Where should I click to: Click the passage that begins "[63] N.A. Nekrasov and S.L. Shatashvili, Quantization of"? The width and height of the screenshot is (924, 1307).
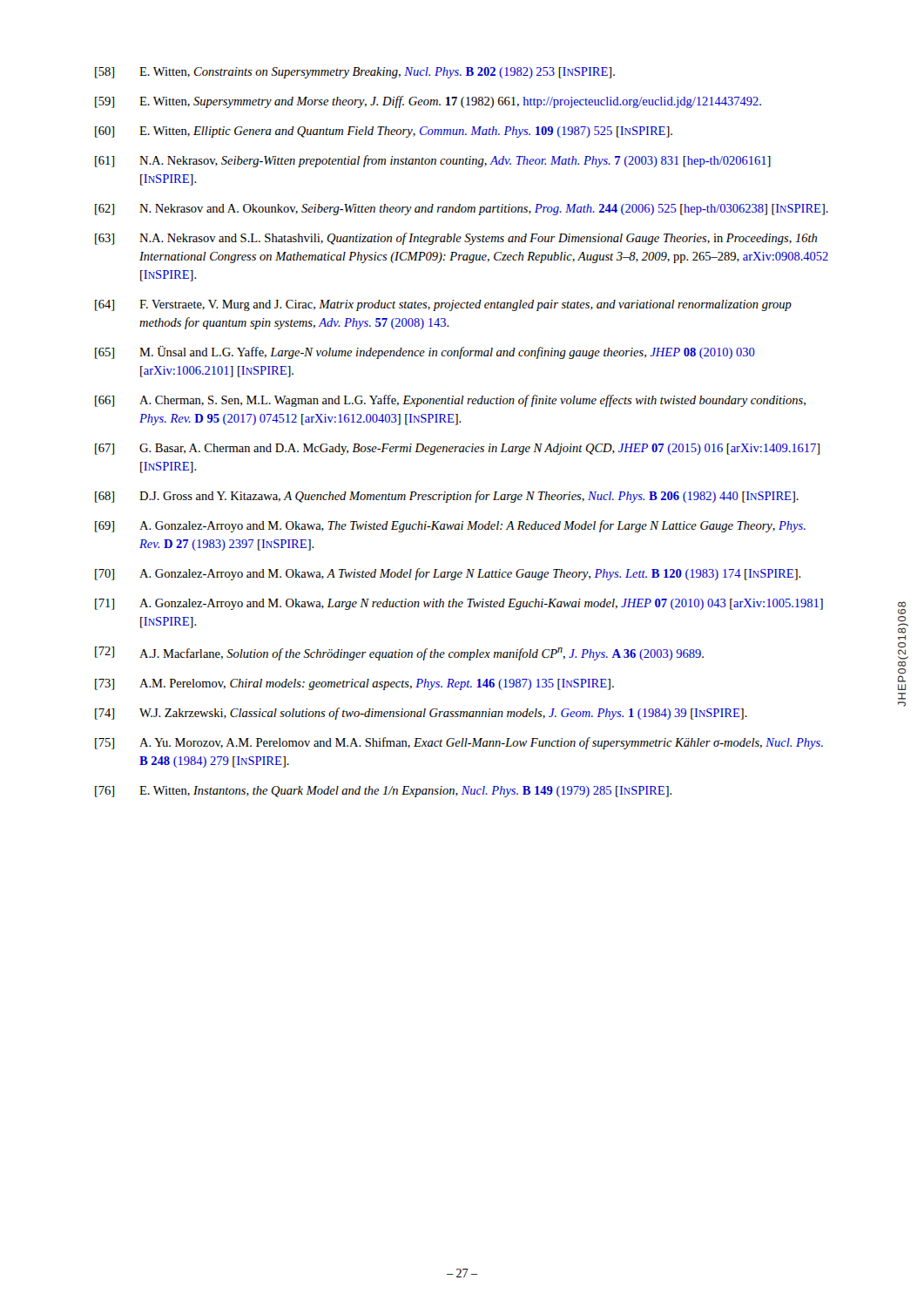tap(462, 257)
